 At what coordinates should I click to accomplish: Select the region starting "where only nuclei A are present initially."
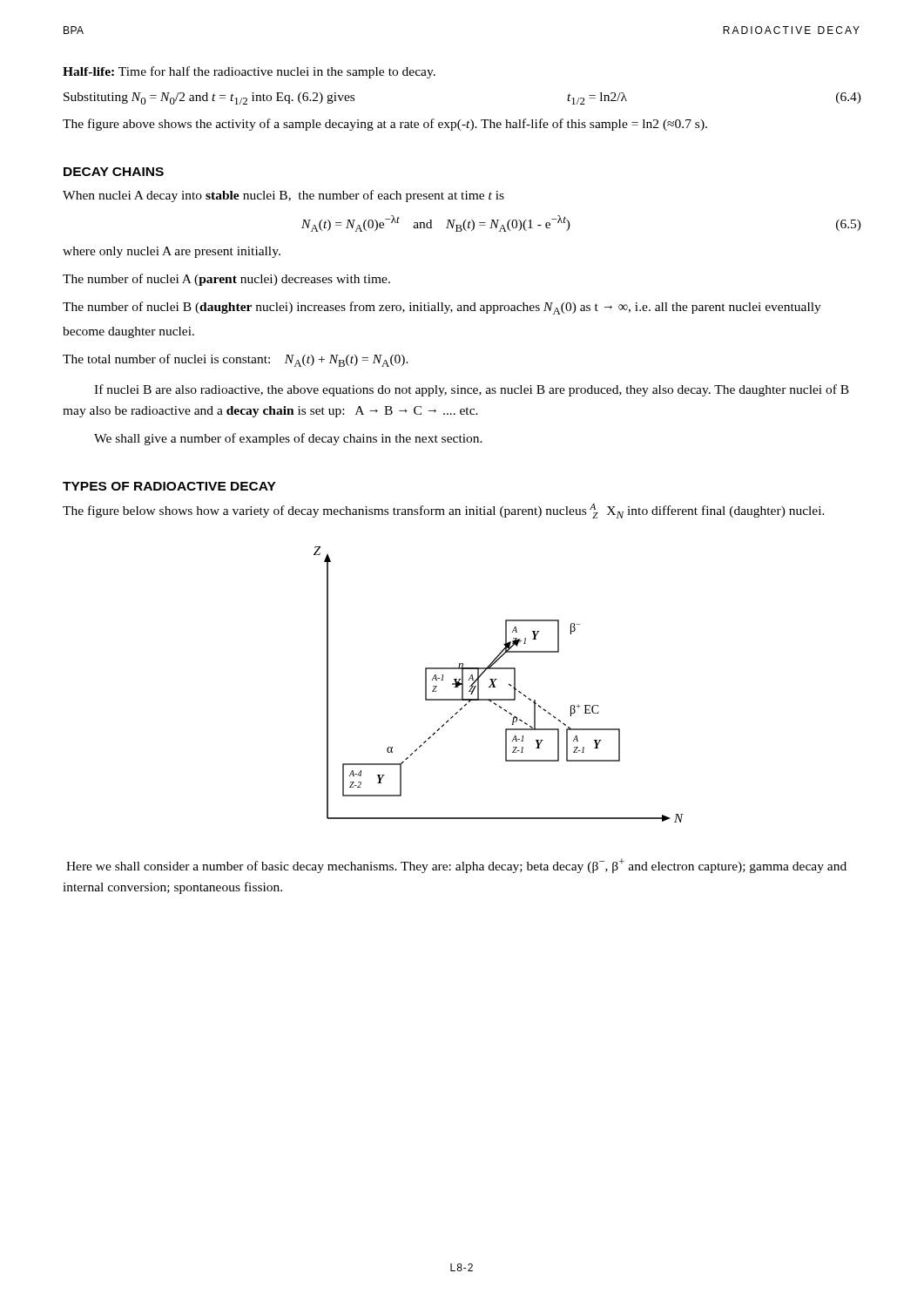coord(172,251)
